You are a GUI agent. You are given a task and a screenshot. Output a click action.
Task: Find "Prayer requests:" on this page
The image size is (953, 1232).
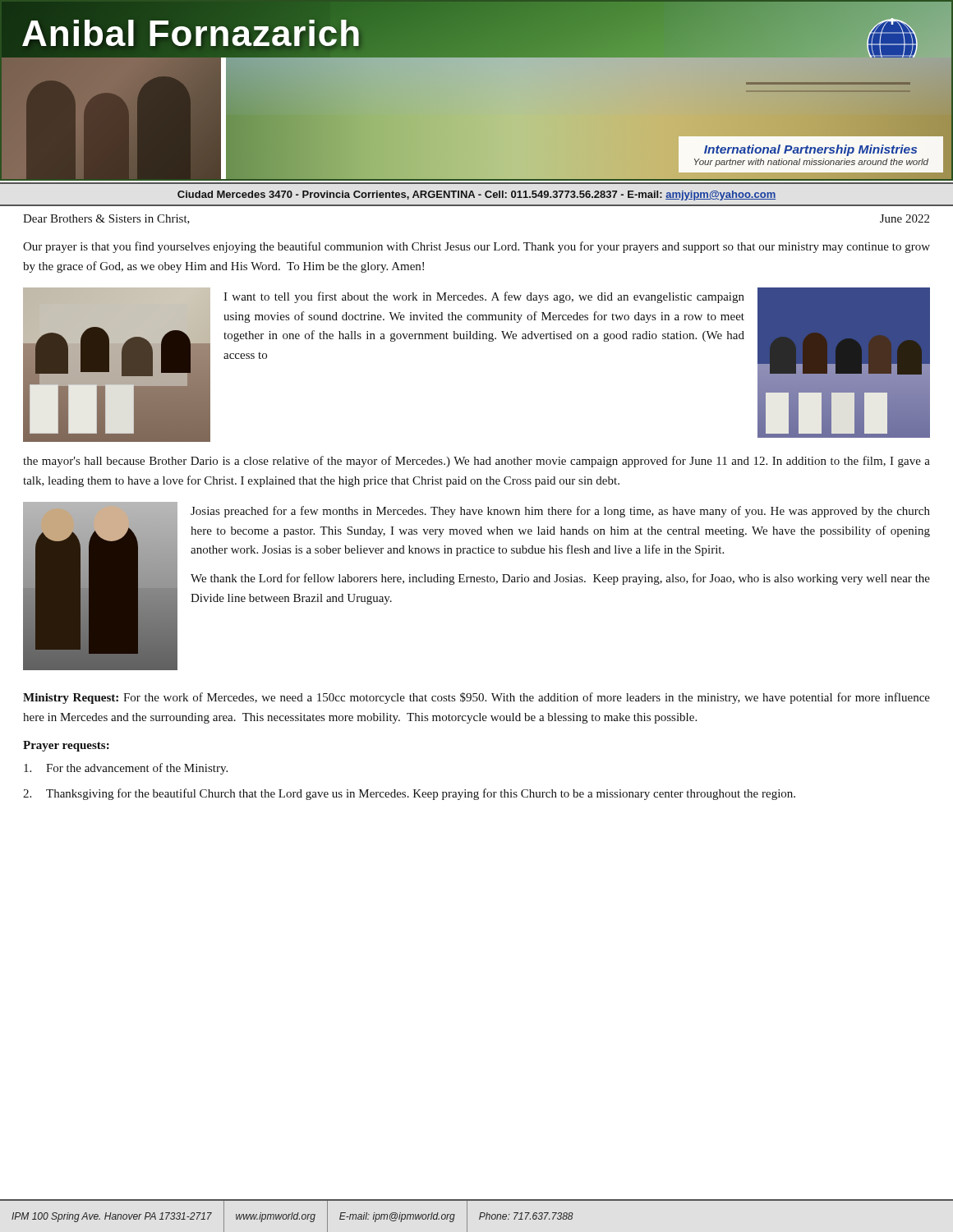[66, 745]
